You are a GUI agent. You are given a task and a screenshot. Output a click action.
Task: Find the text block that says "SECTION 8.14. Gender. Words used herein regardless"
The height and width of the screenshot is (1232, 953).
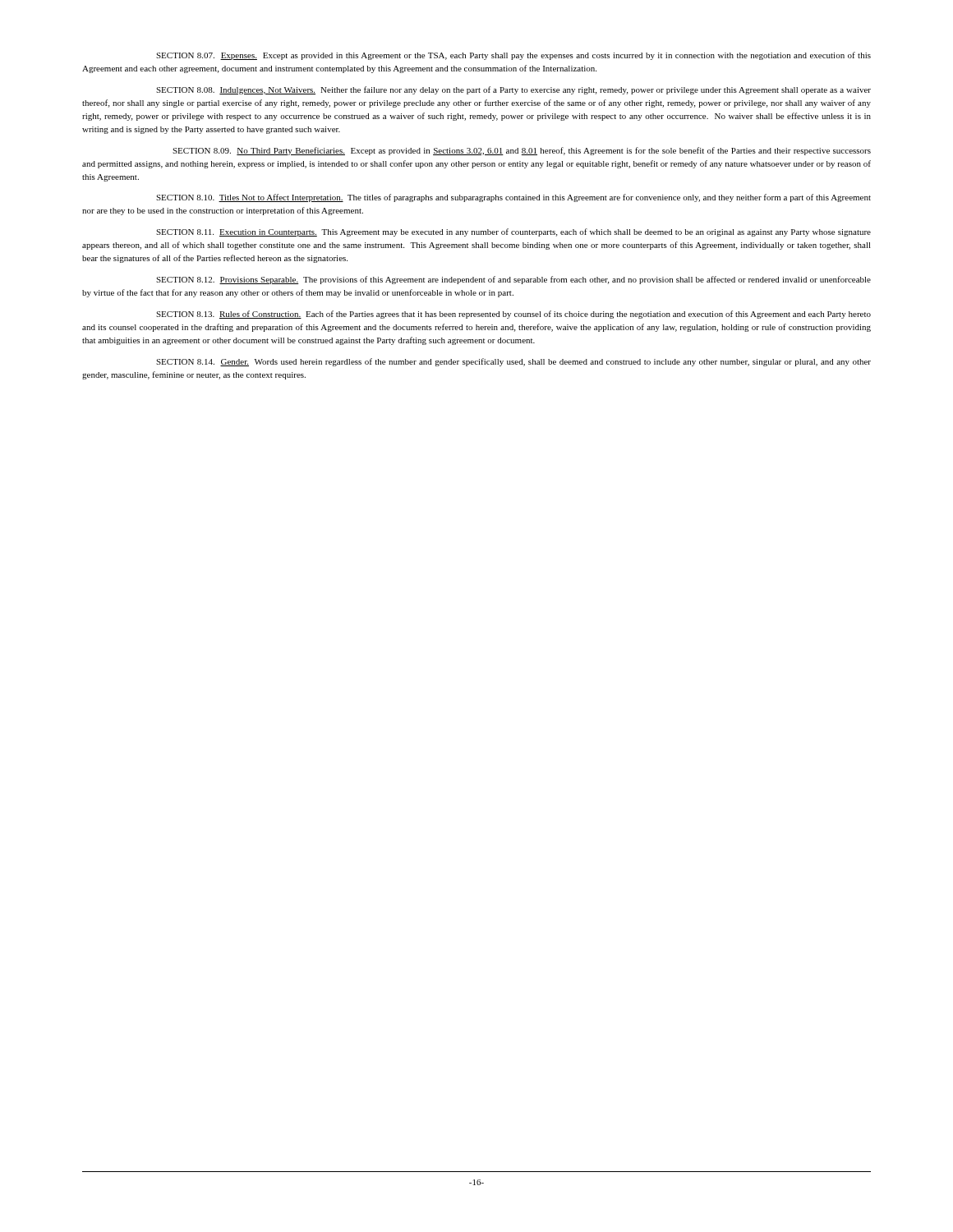coord(476,368)
